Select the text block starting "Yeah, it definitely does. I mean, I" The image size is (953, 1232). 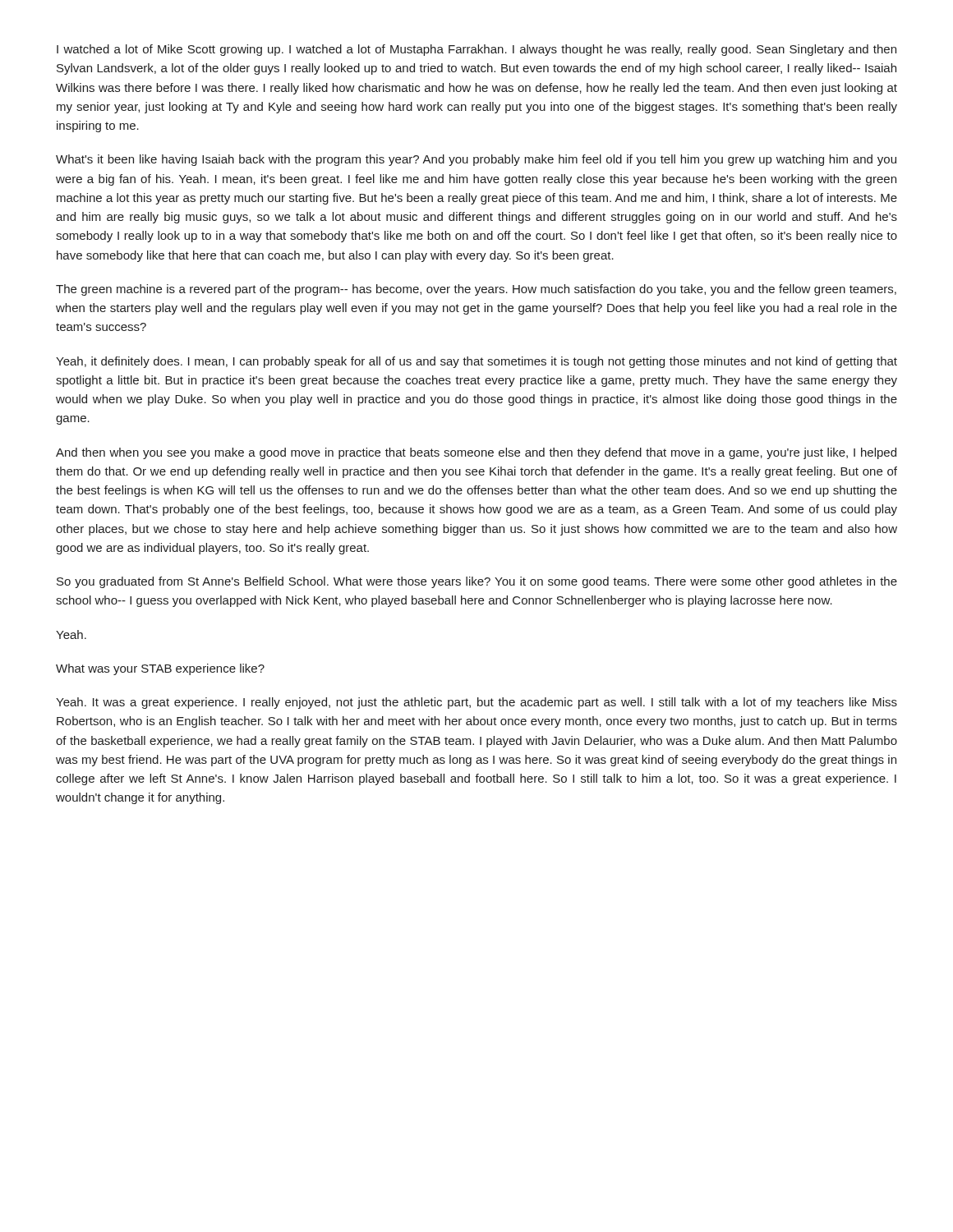pyautogui.click(x=476, y=389)
